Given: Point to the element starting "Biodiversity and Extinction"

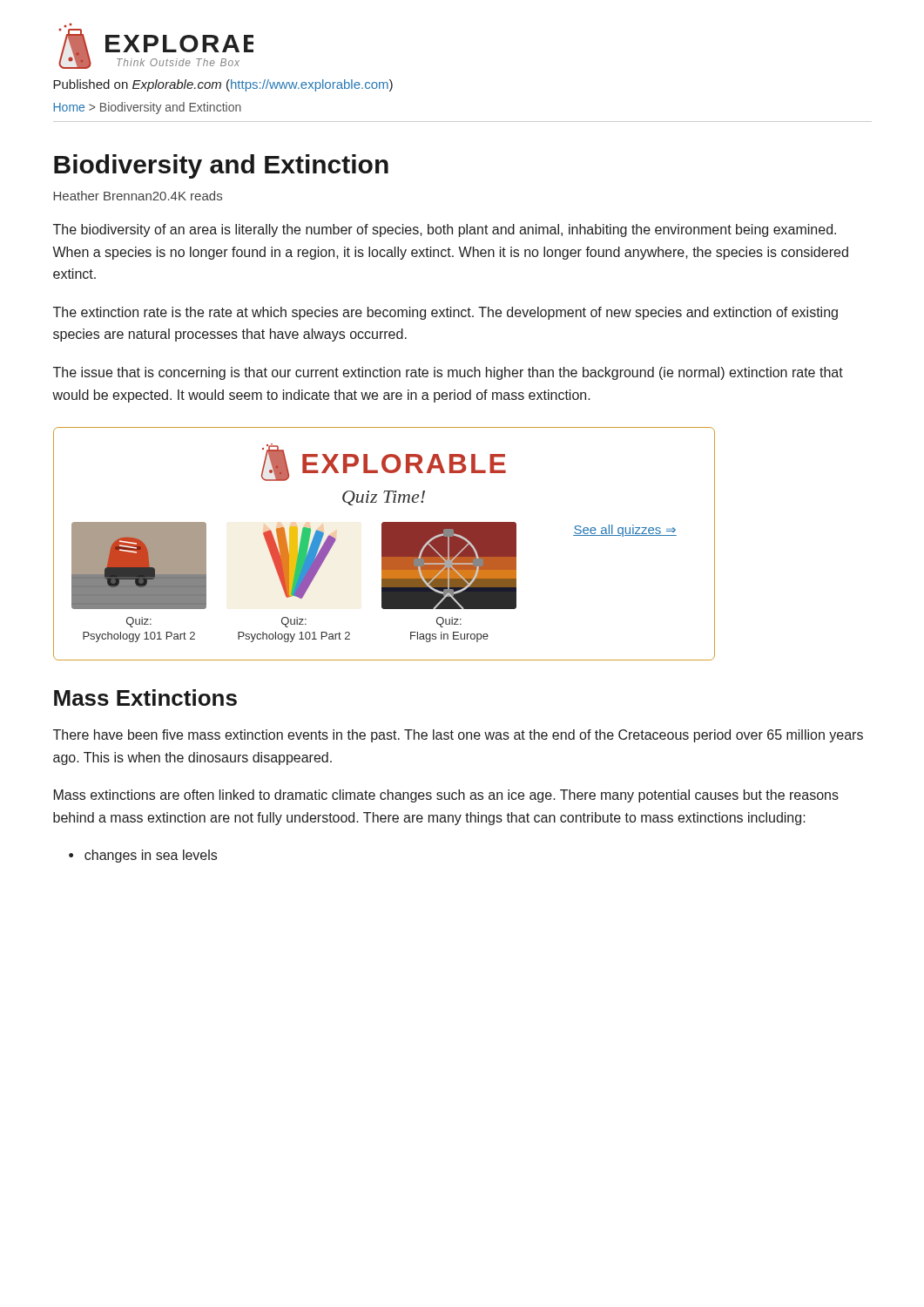Looking at the screenshot, I should pyautogui.click(x=221, y=164).
